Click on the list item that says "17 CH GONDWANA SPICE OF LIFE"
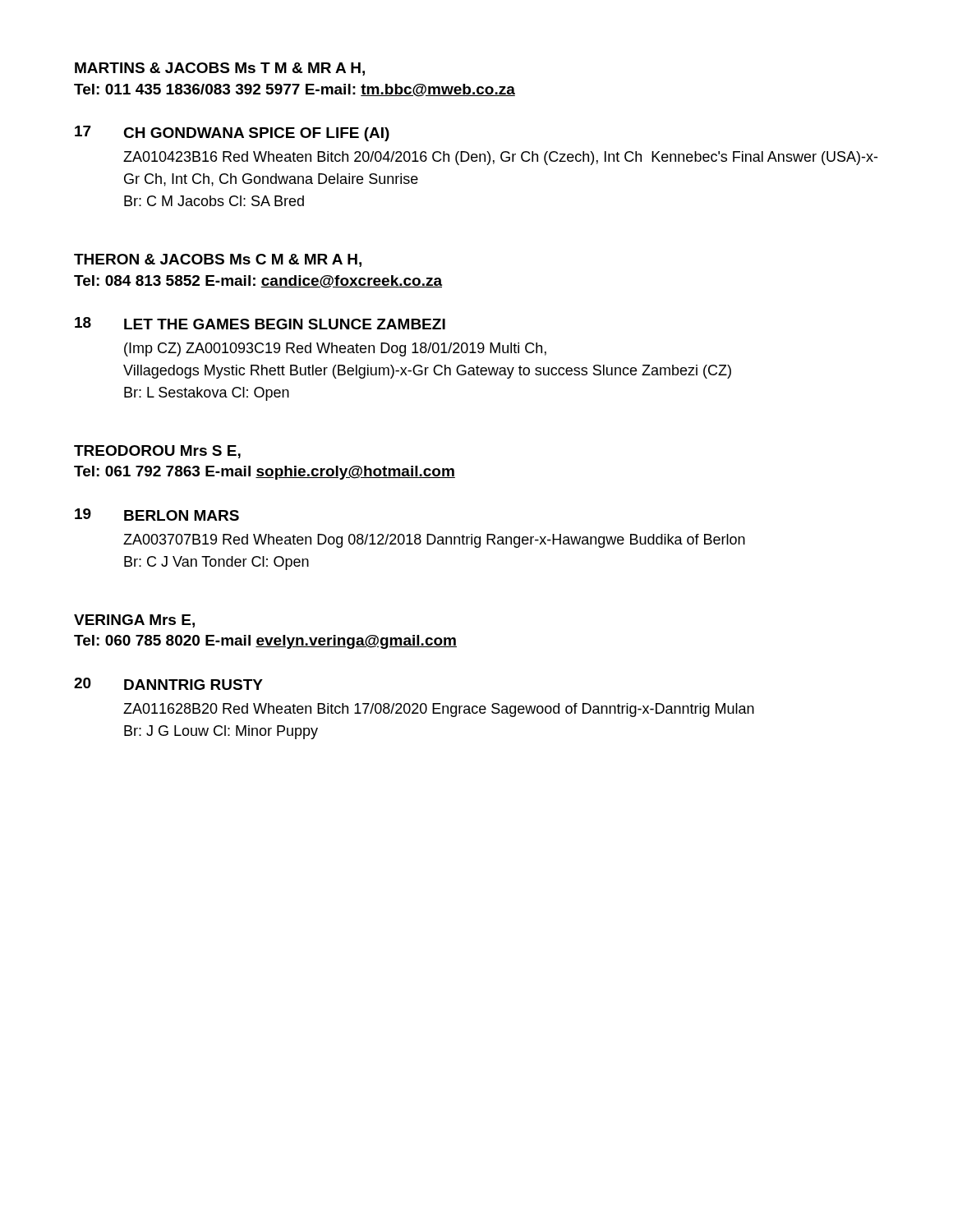The width and height of the screenshot is (953, 1232). [476, 168]
